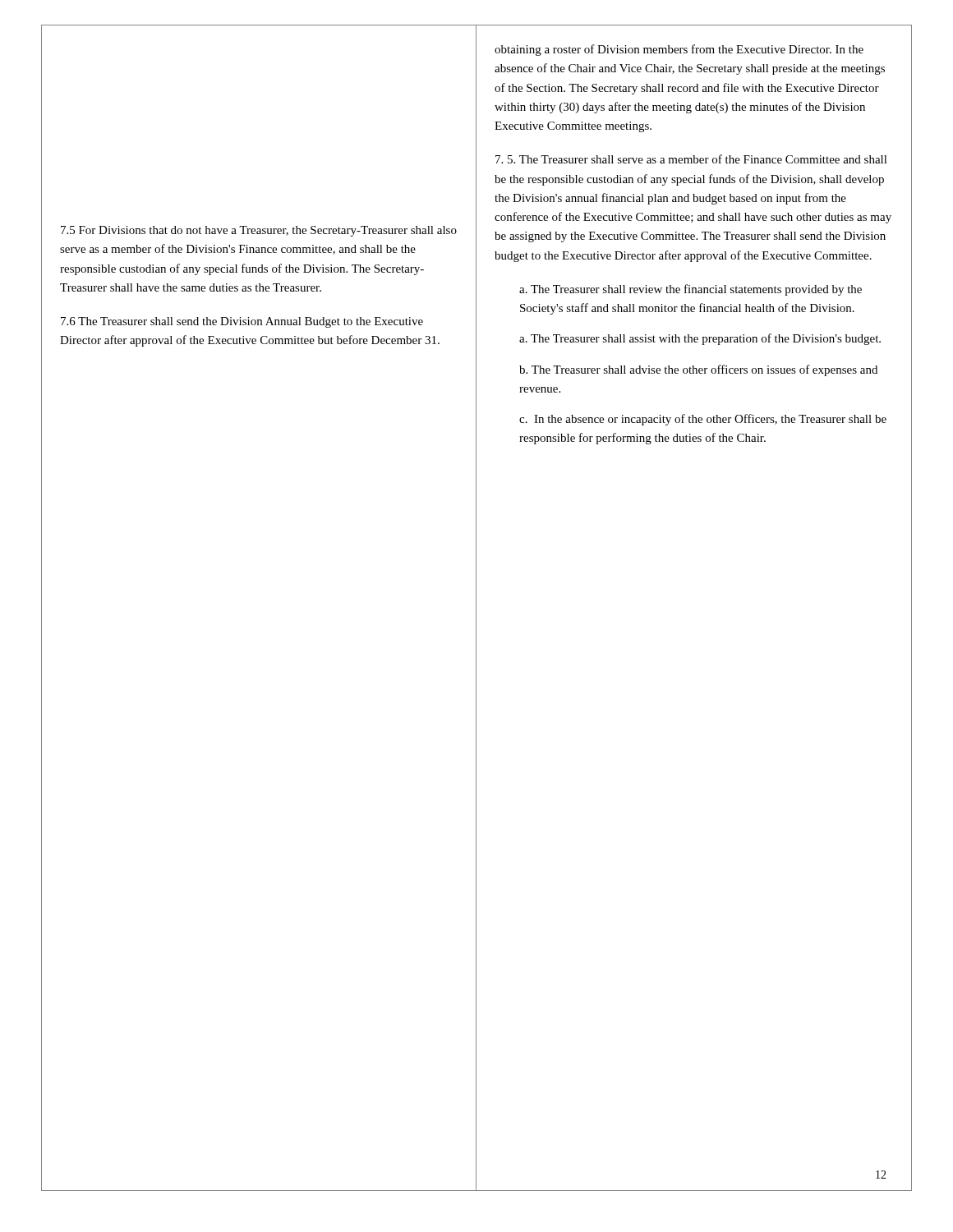Locate the block of text that opens with "5. The Treasurer shall serve as a"
953x1232 pixels.
point(693,207)
